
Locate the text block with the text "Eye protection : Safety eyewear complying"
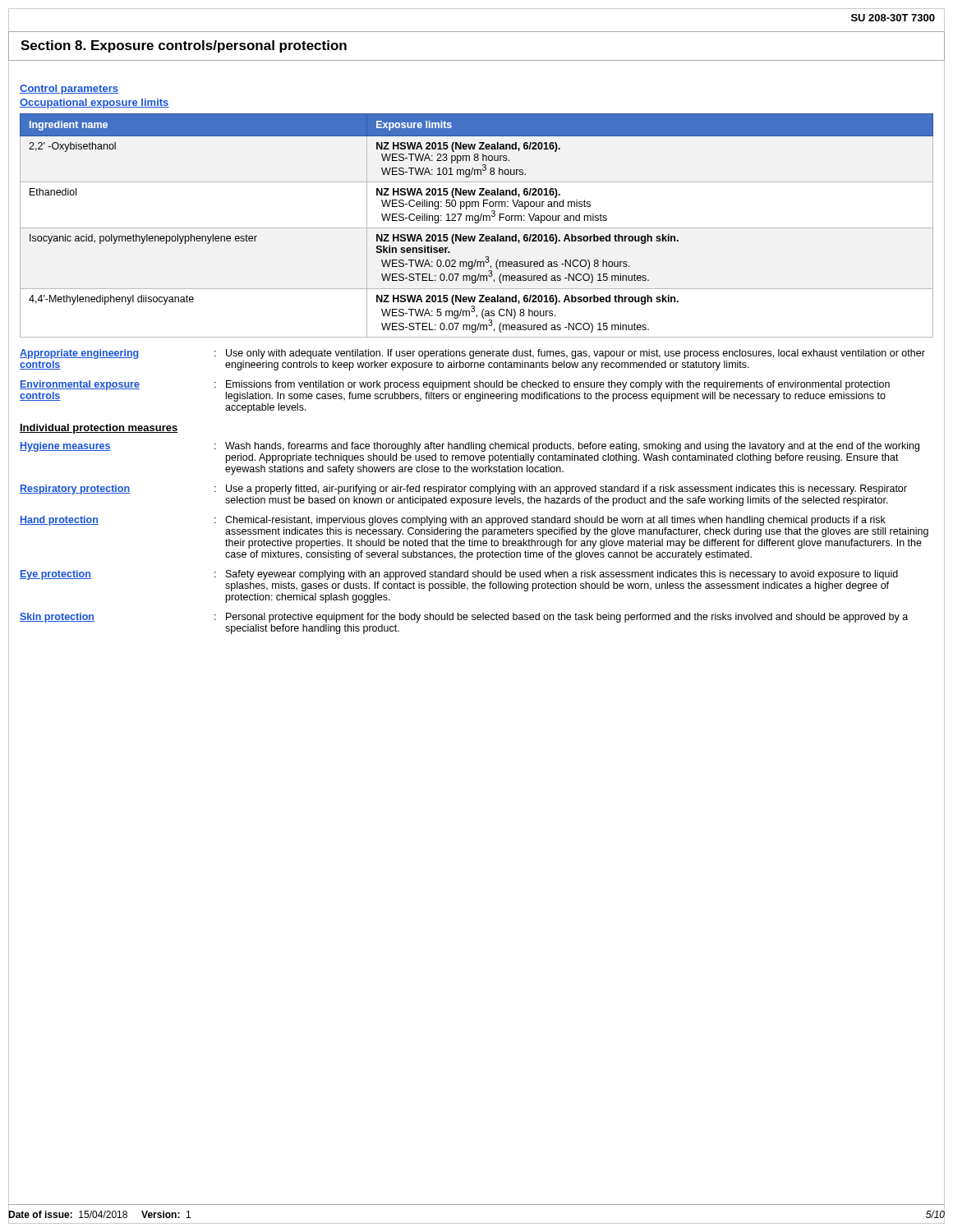[x=476, y=586]
